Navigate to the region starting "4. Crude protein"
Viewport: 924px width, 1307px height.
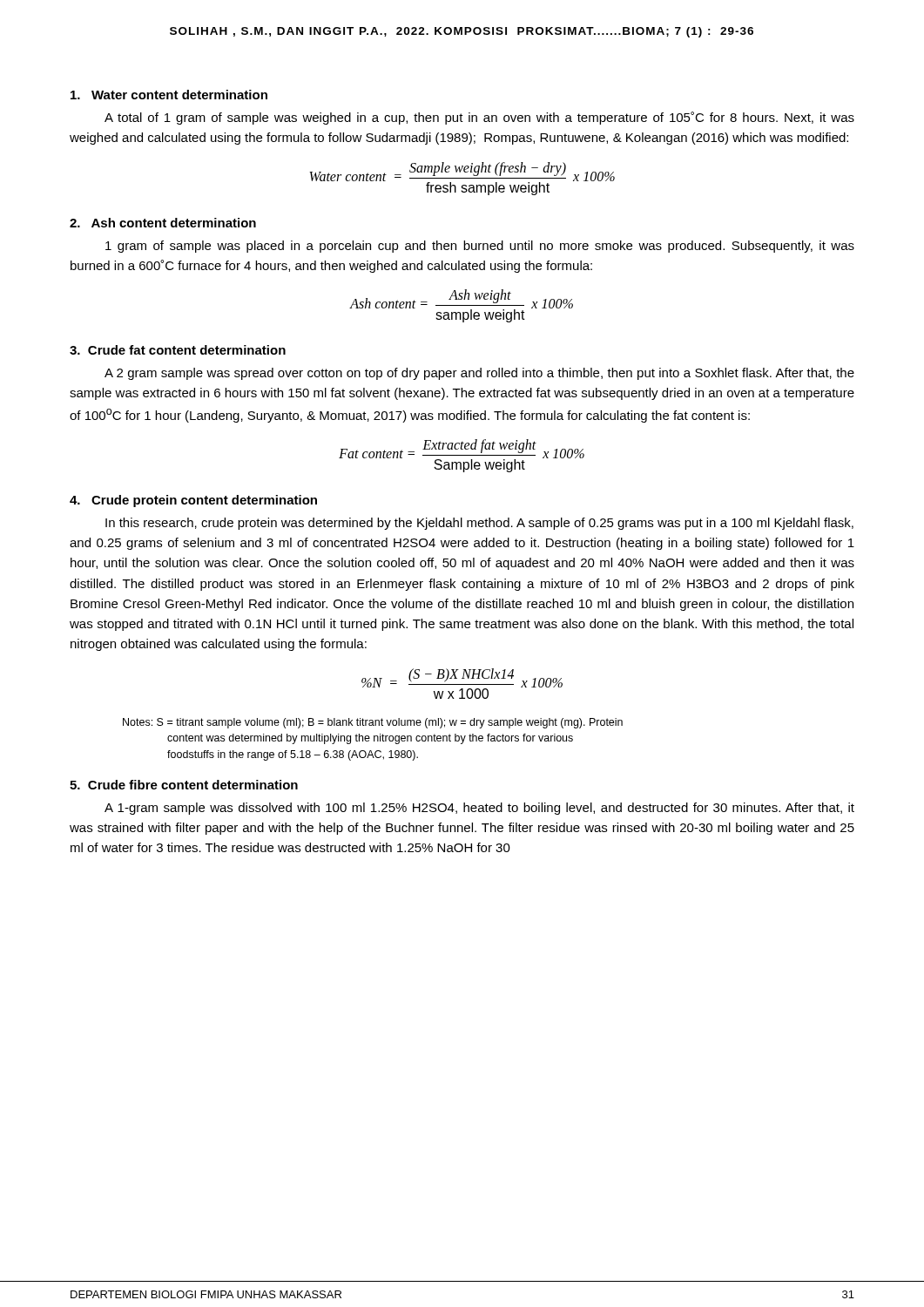click(x=194, y=499)
